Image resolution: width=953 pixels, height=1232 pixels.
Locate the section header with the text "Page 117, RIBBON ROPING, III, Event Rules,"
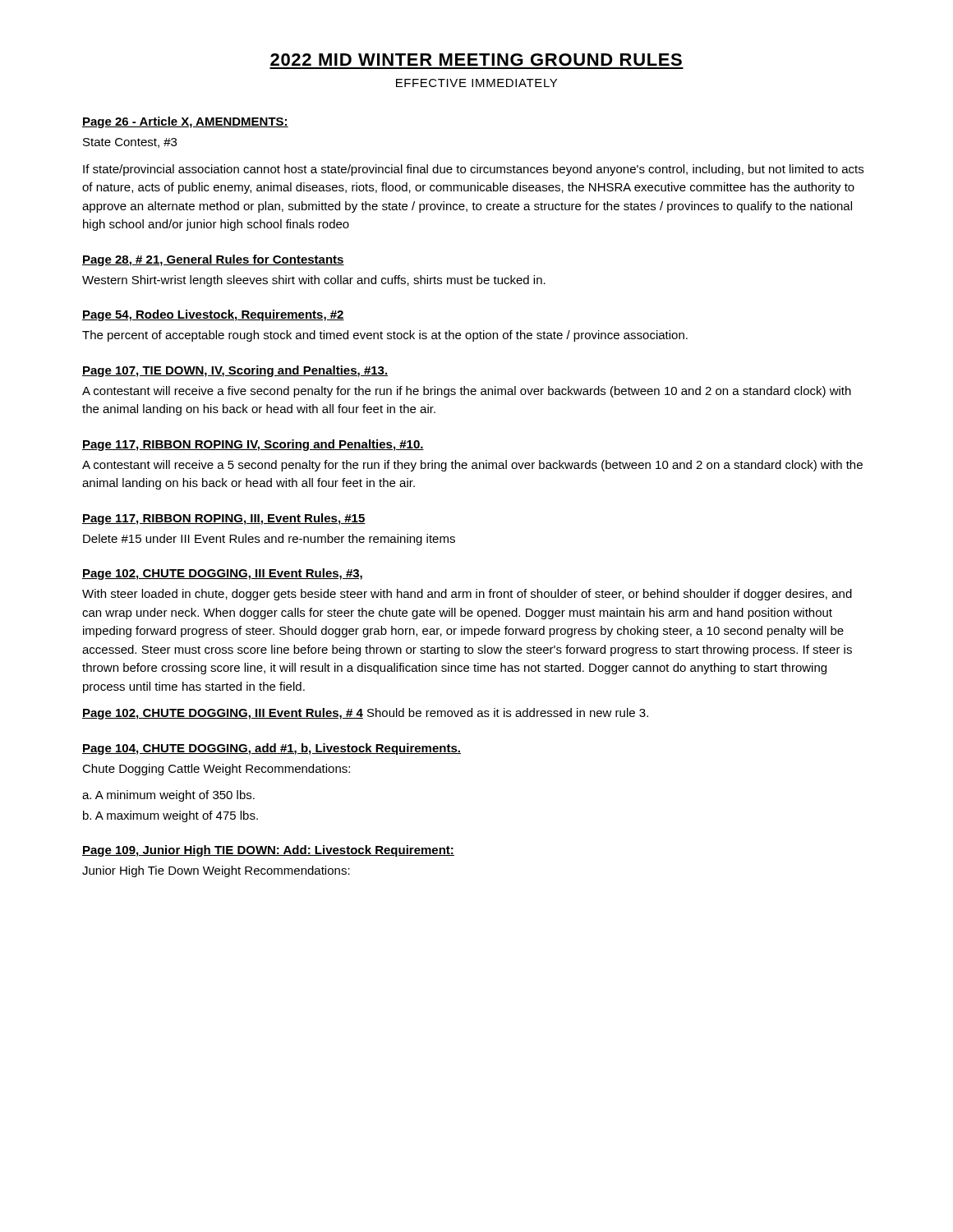tap(224, 517)
